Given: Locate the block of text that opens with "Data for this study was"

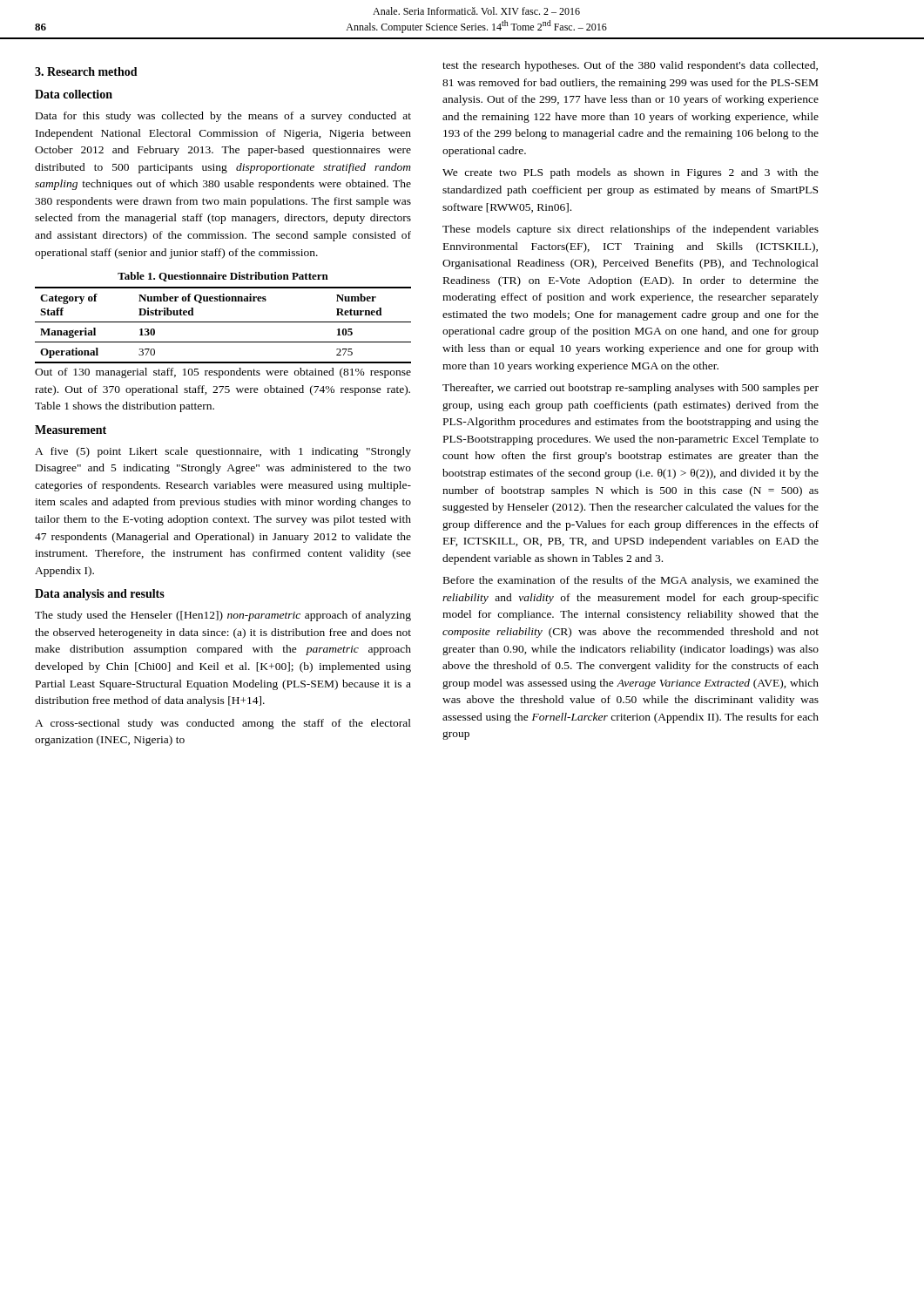Looking at the screenshot, I should [x=223, y=184].
